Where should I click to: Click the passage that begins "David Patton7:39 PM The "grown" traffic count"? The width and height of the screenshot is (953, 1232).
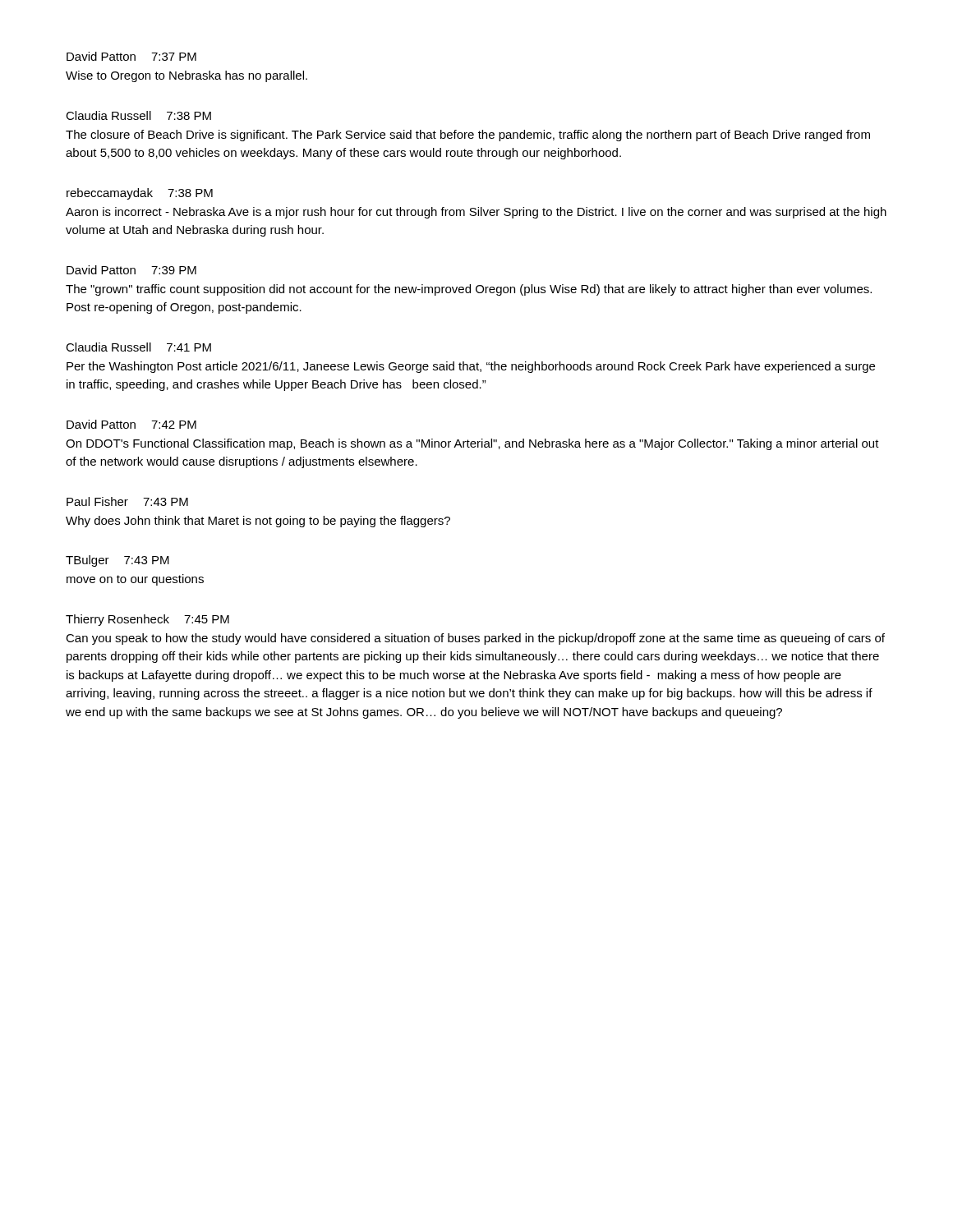point(476,290)
